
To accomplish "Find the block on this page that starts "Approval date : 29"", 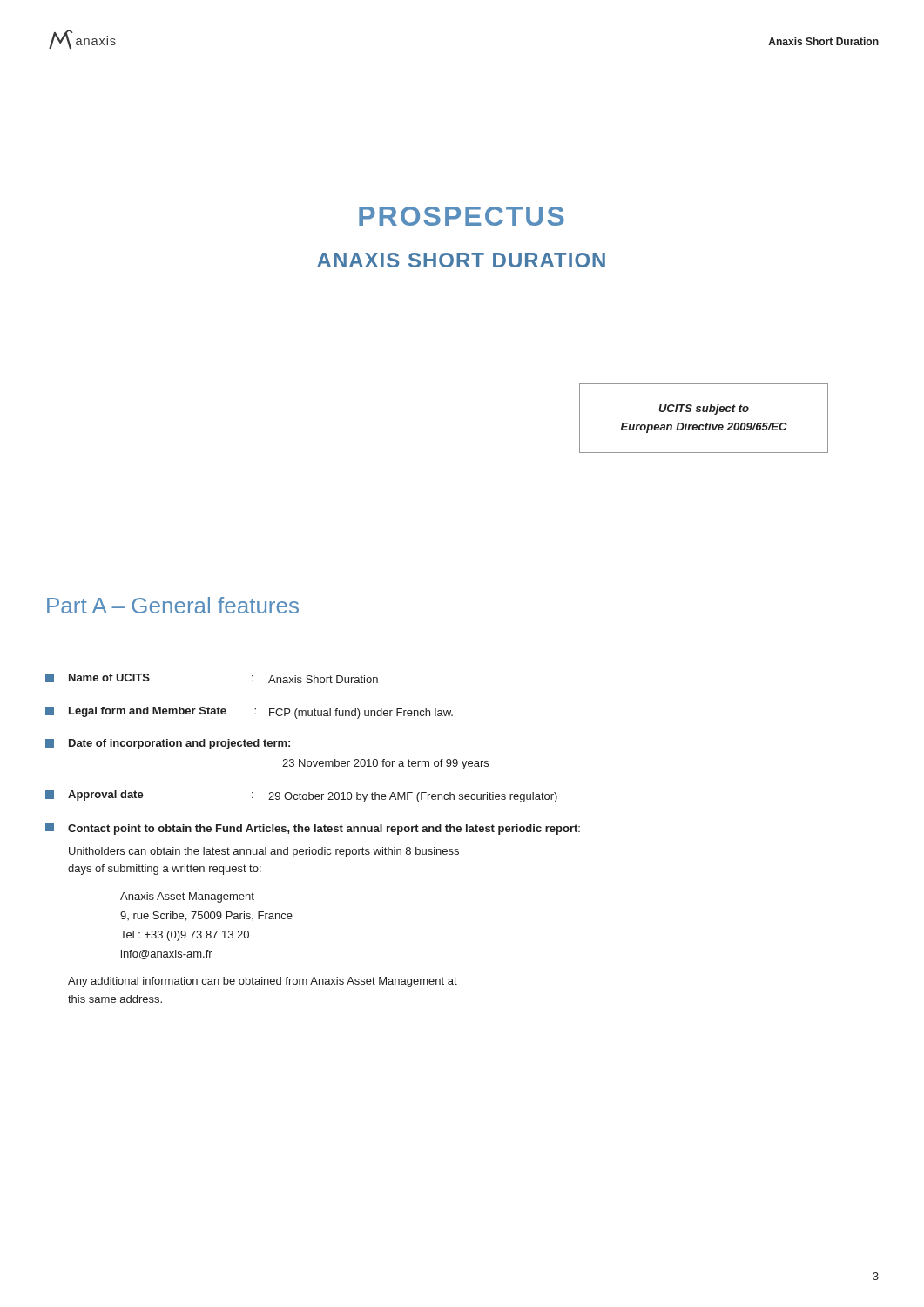I will (462, 796).
